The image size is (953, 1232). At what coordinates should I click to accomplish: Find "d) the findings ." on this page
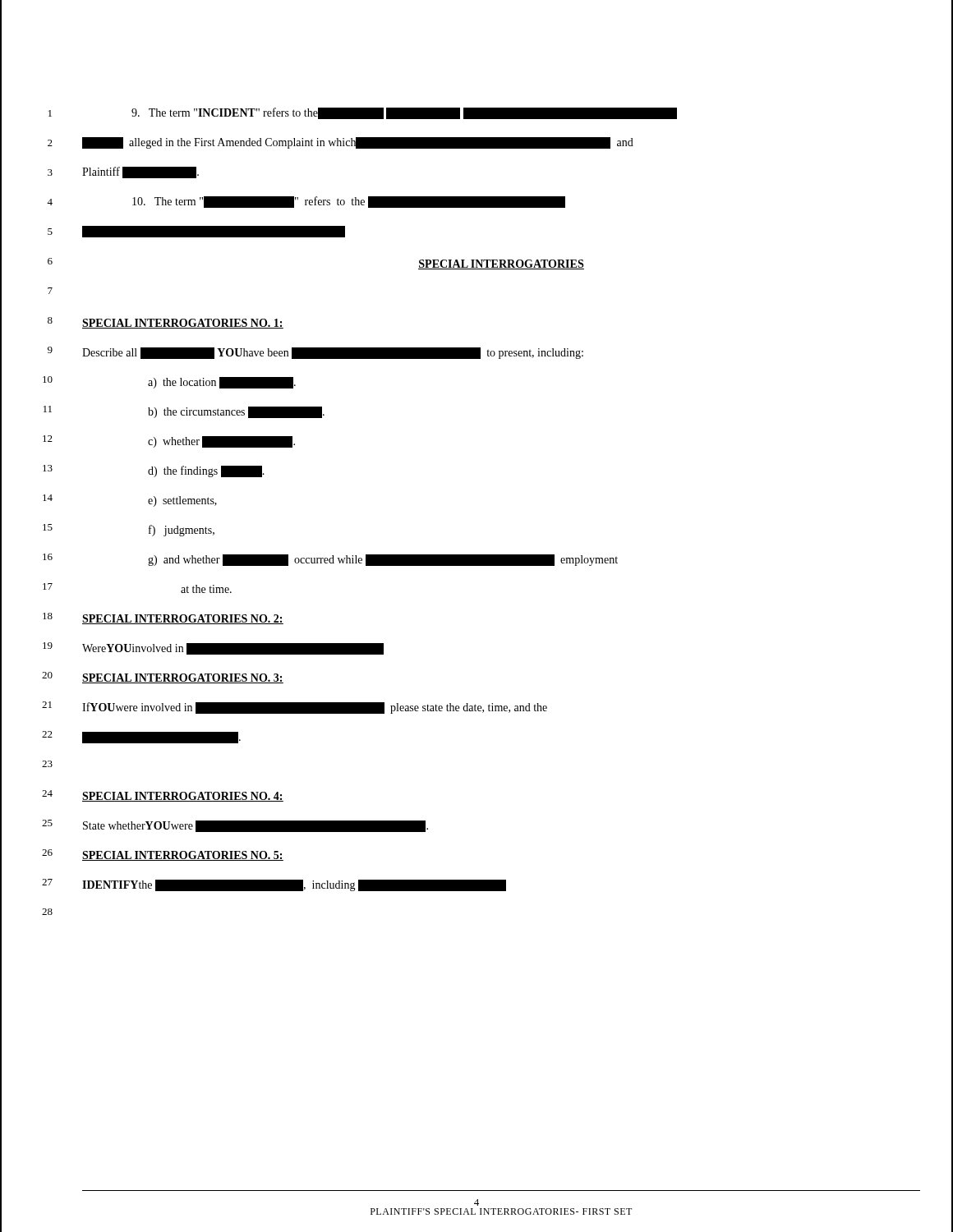point(206,471)
